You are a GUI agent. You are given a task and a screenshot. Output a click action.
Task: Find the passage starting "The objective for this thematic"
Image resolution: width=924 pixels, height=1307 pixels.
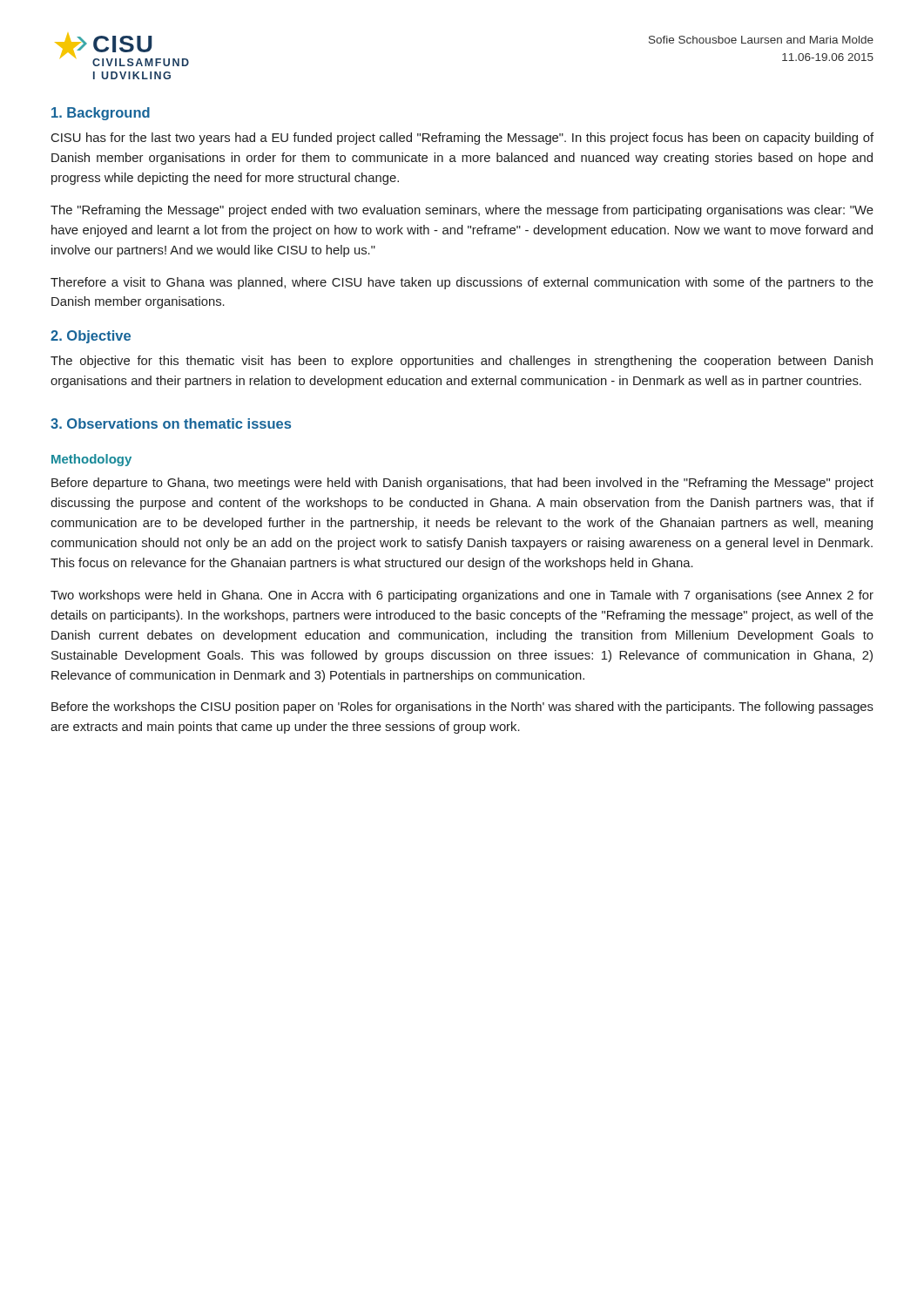point(462,371)
